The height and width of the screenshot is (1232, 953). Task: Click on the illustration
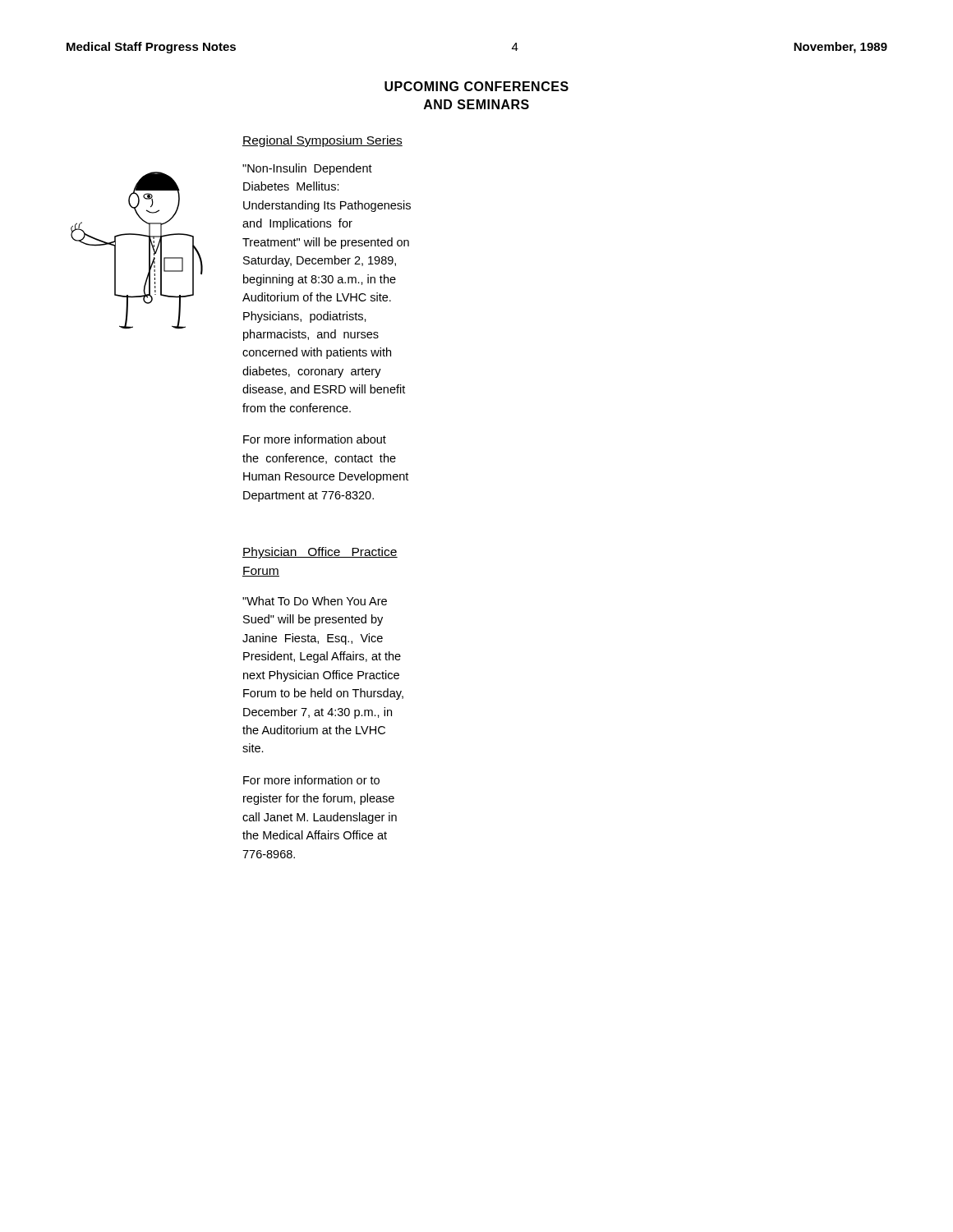coord(154,251)
